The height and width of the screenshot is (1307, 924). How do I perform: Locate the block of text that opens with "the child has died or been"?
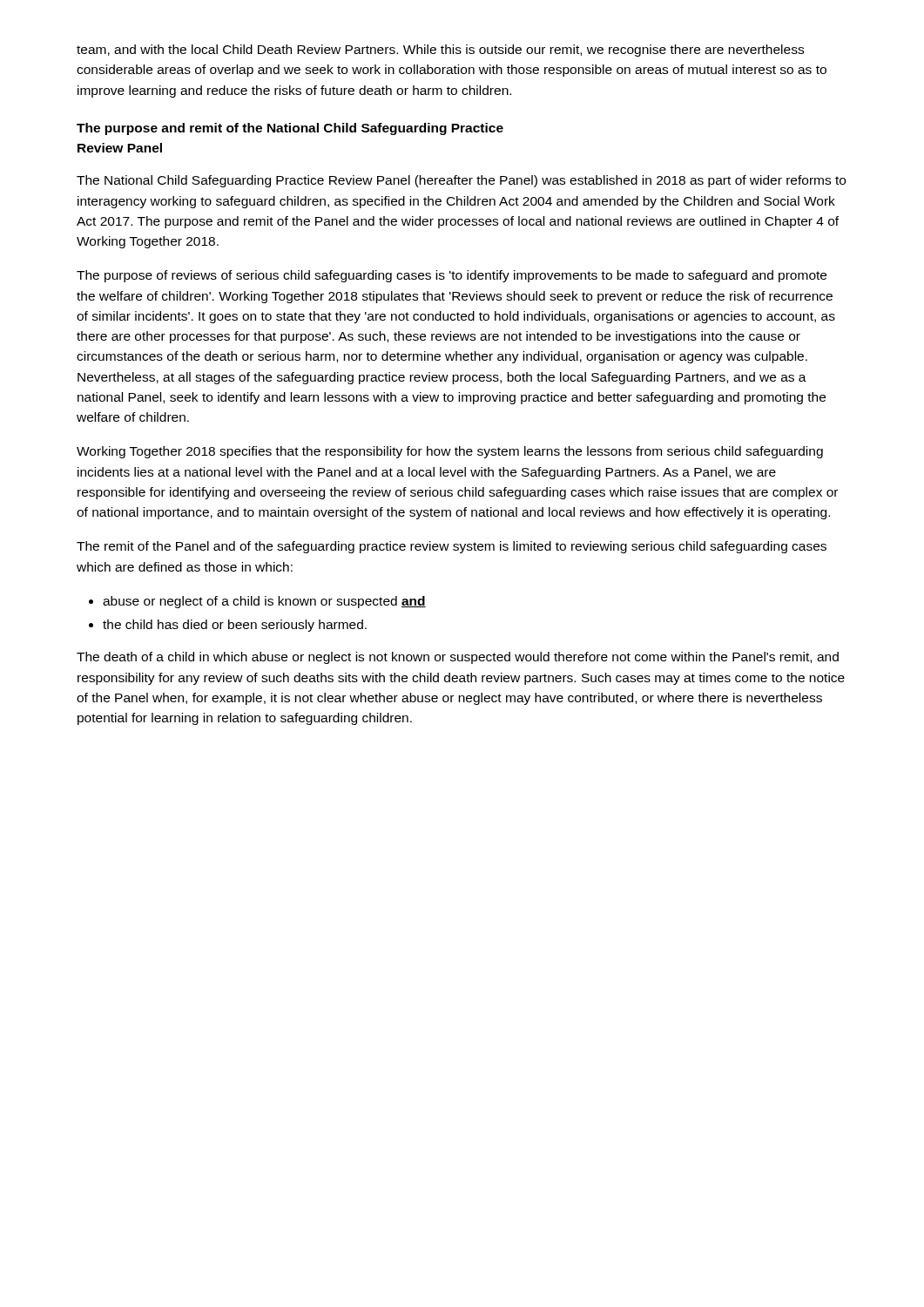[235, 624]
